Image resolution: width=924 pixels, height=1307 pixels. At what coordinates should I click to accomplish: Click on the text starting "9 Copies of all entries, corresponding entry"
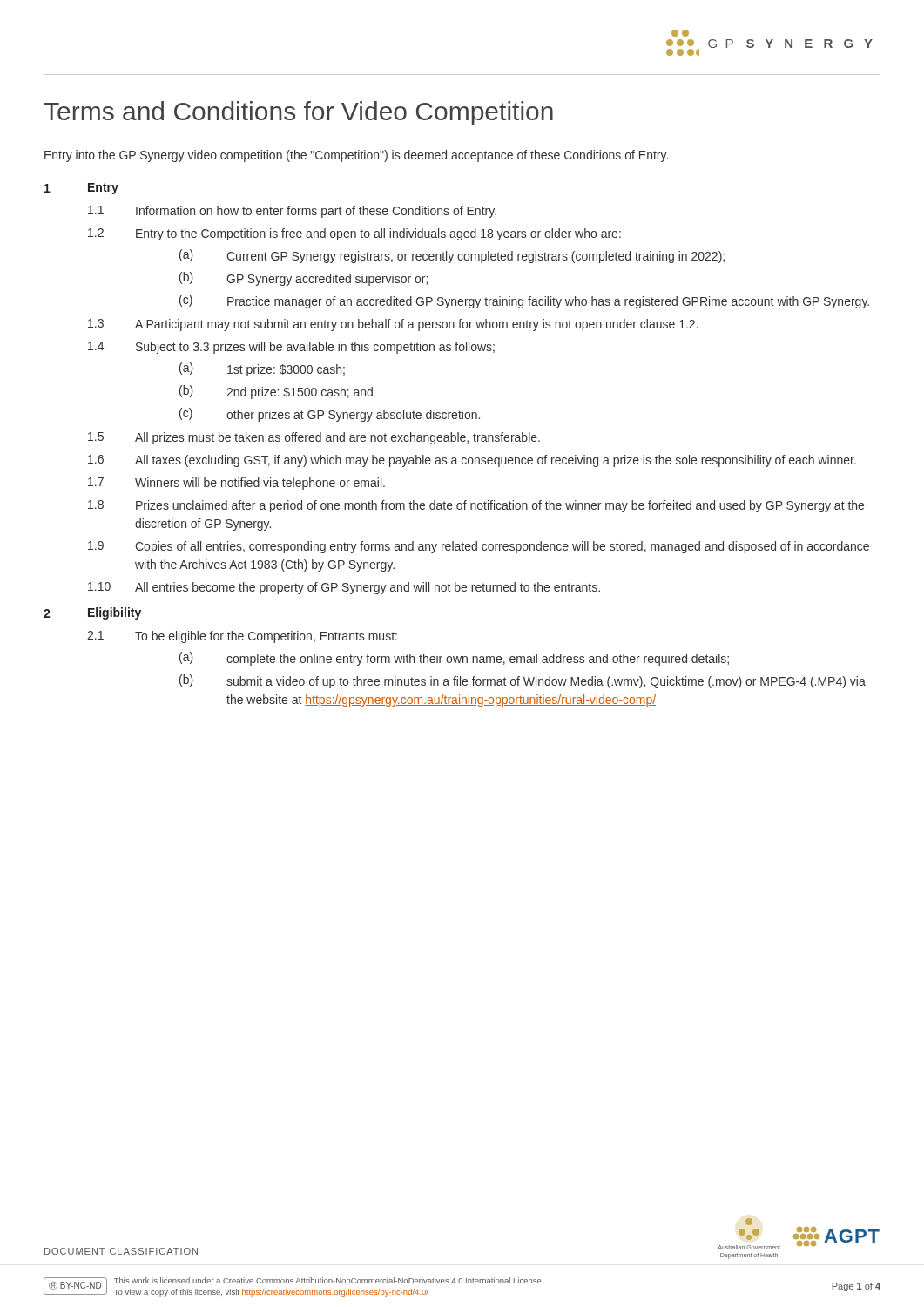point(484,556)
